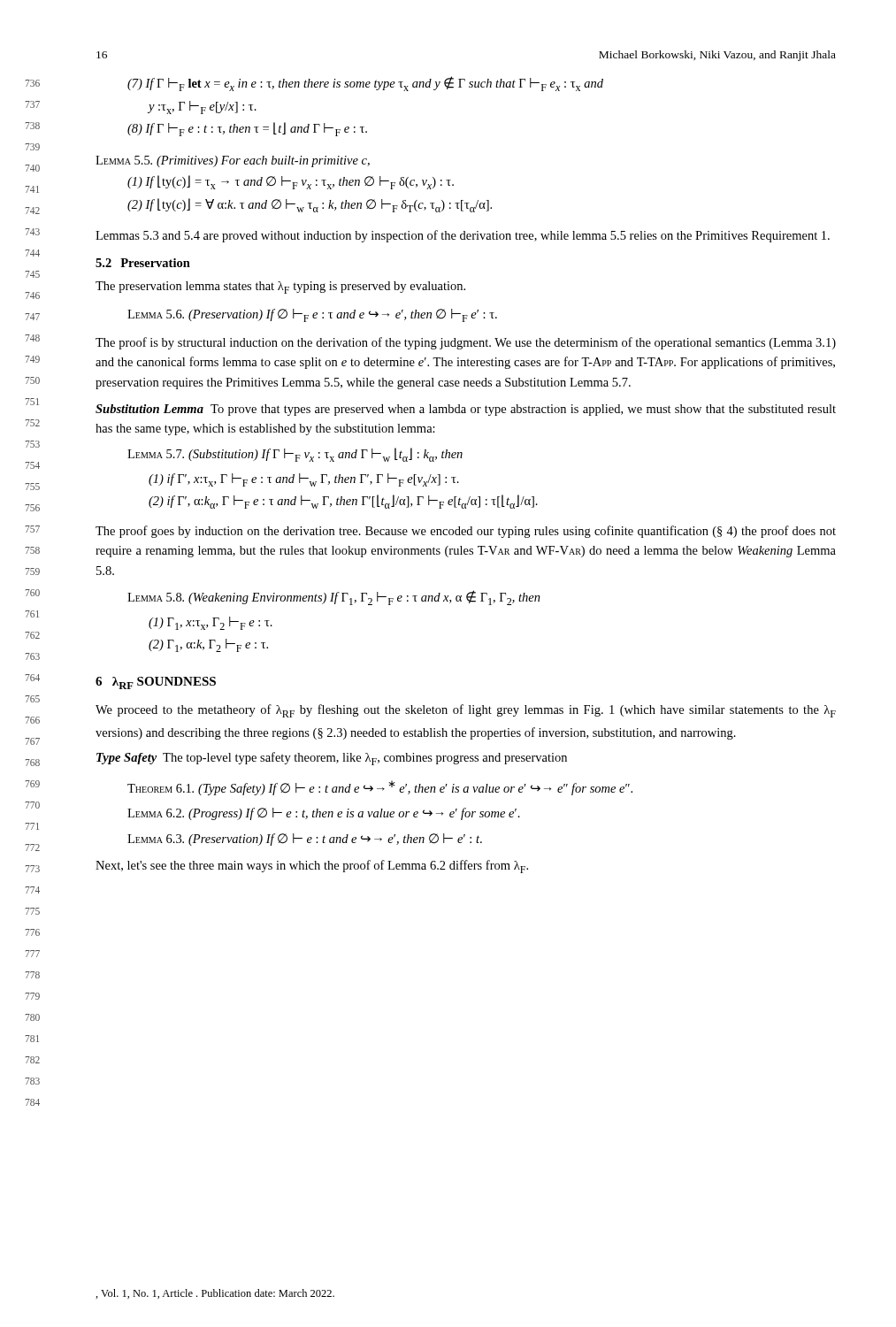Point to the passage starting "Lemmas 5.3 and 5.4 are proved without"
Image resolution: width=896 pixels, height=1327 pixels.
463,236
